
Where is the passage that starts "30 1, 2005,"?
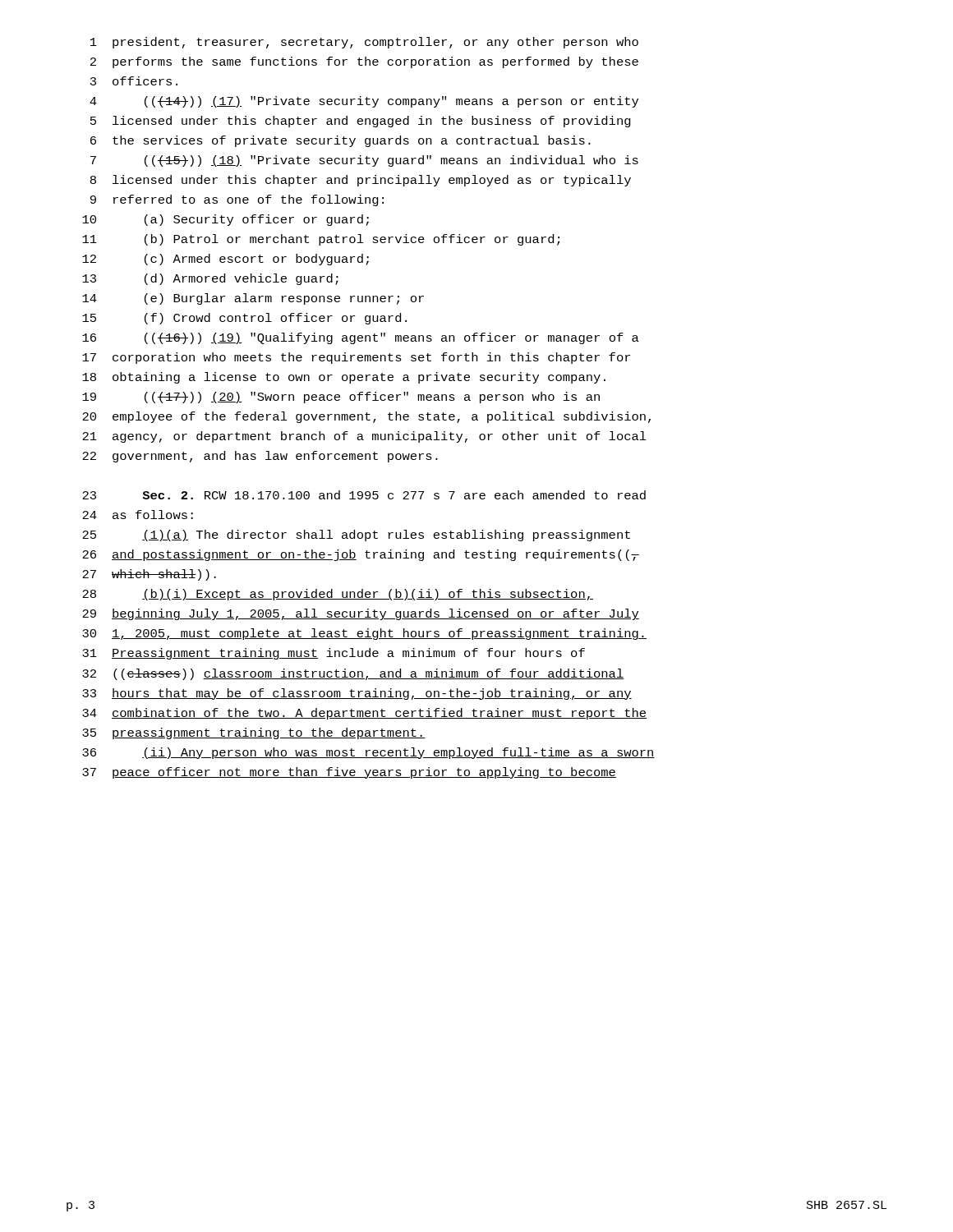[476, 634]
